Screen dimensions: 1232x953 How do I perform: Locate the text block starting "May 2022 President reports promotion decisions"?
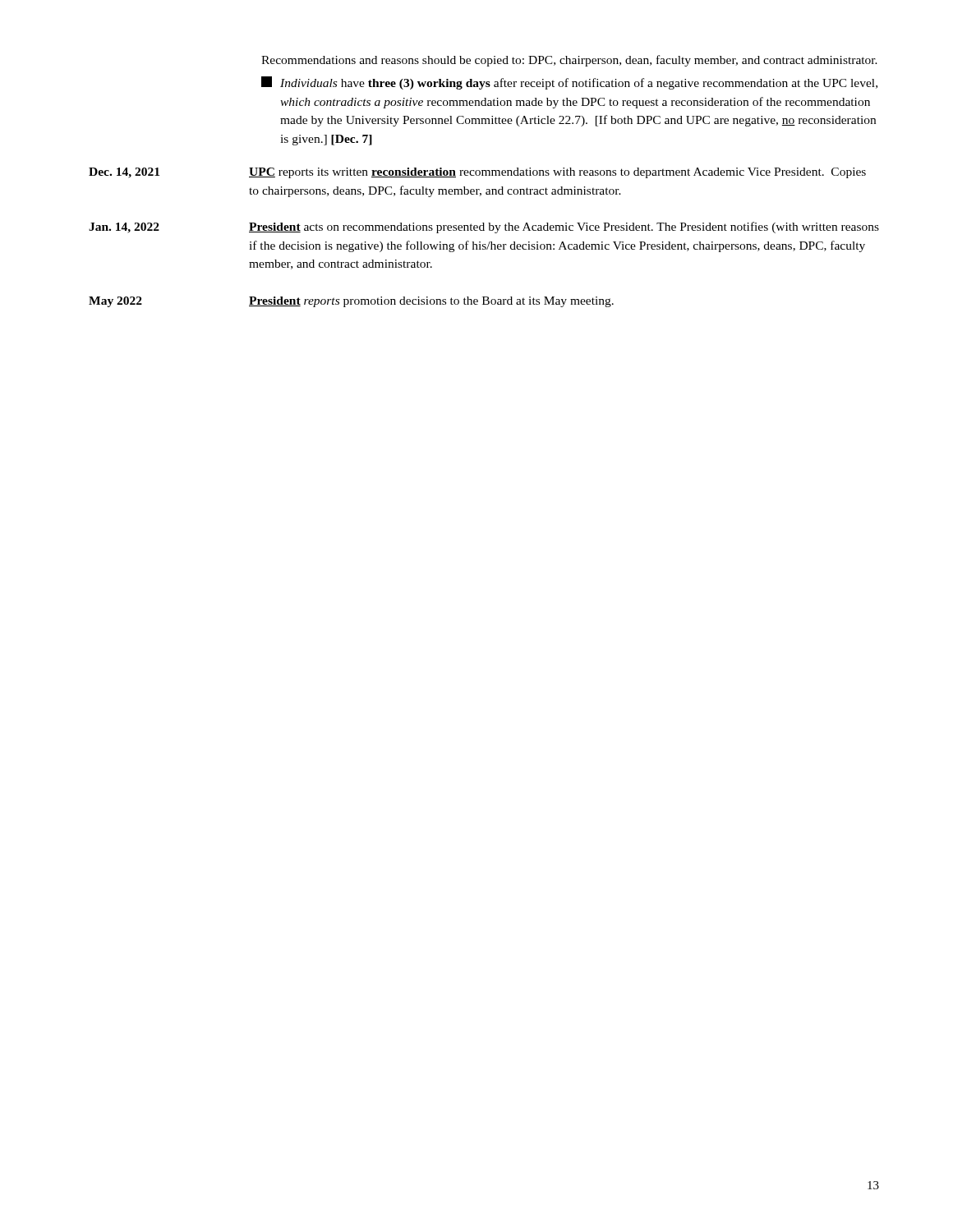pyautogui.click(x=484, y=301)
